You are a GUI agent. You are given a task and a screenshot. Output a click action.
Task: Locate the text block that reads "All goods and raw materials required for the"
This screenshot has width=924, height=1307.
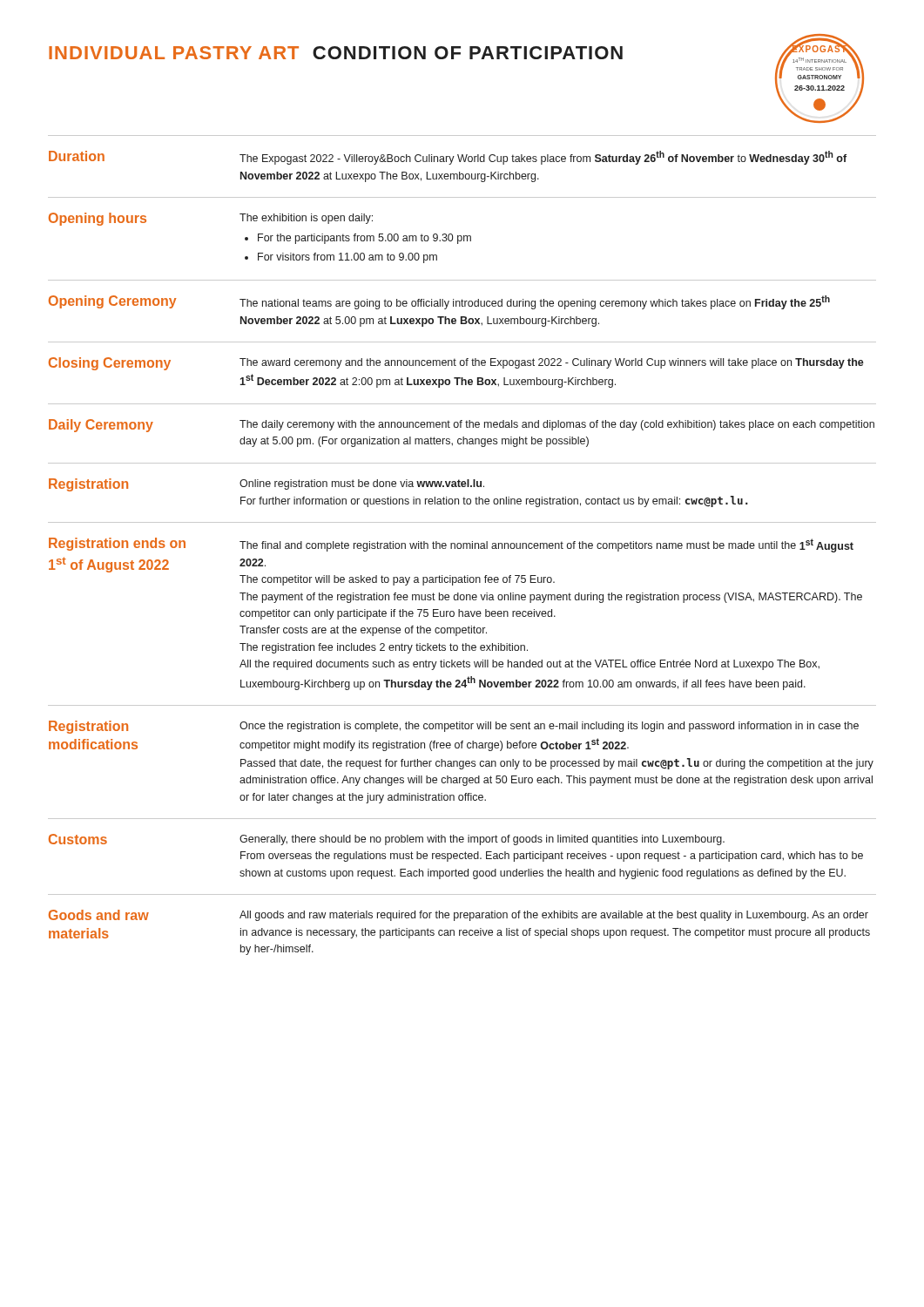pos(555,932)
